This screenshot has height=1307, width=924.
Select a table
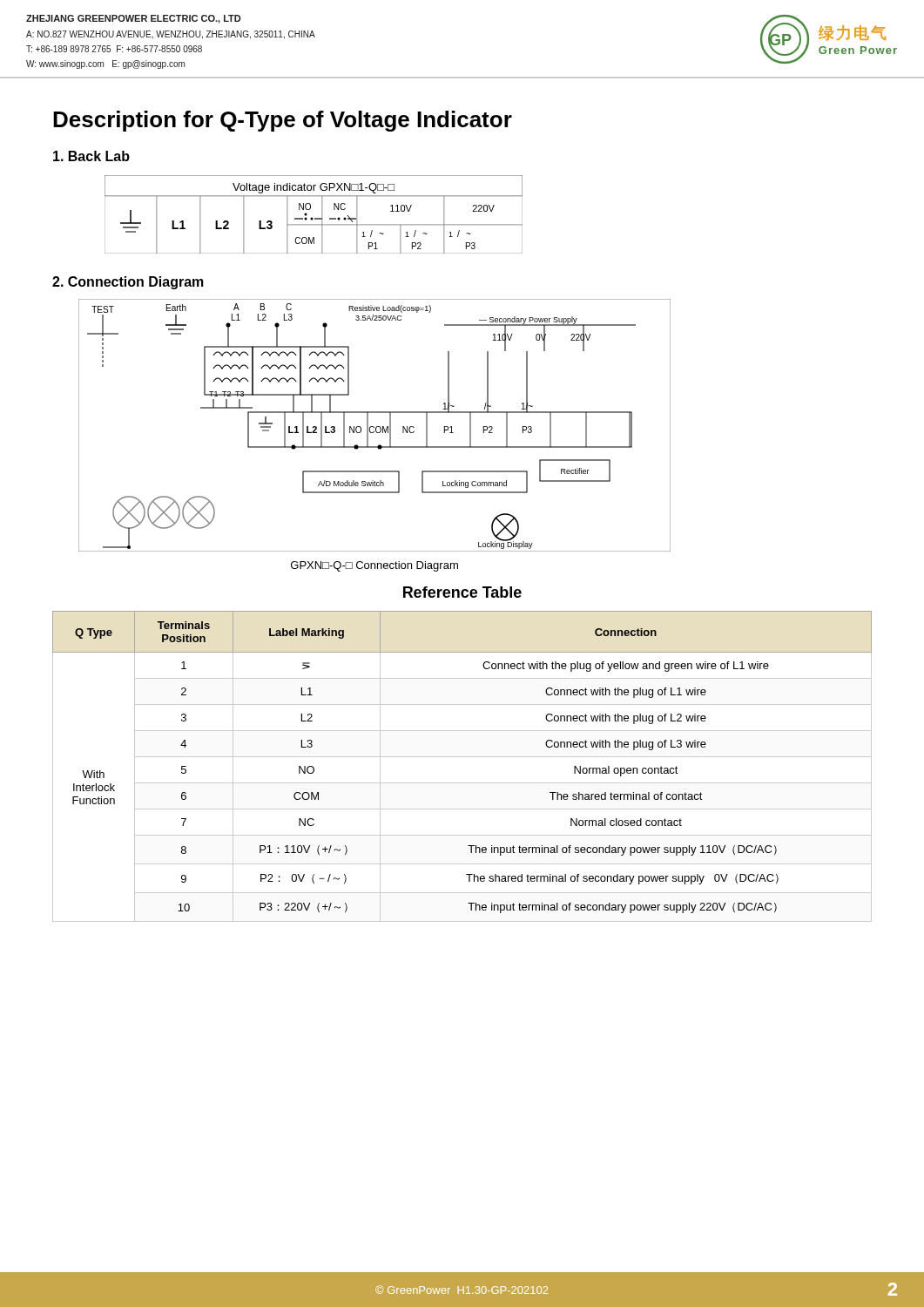click(x=462, y=766)
